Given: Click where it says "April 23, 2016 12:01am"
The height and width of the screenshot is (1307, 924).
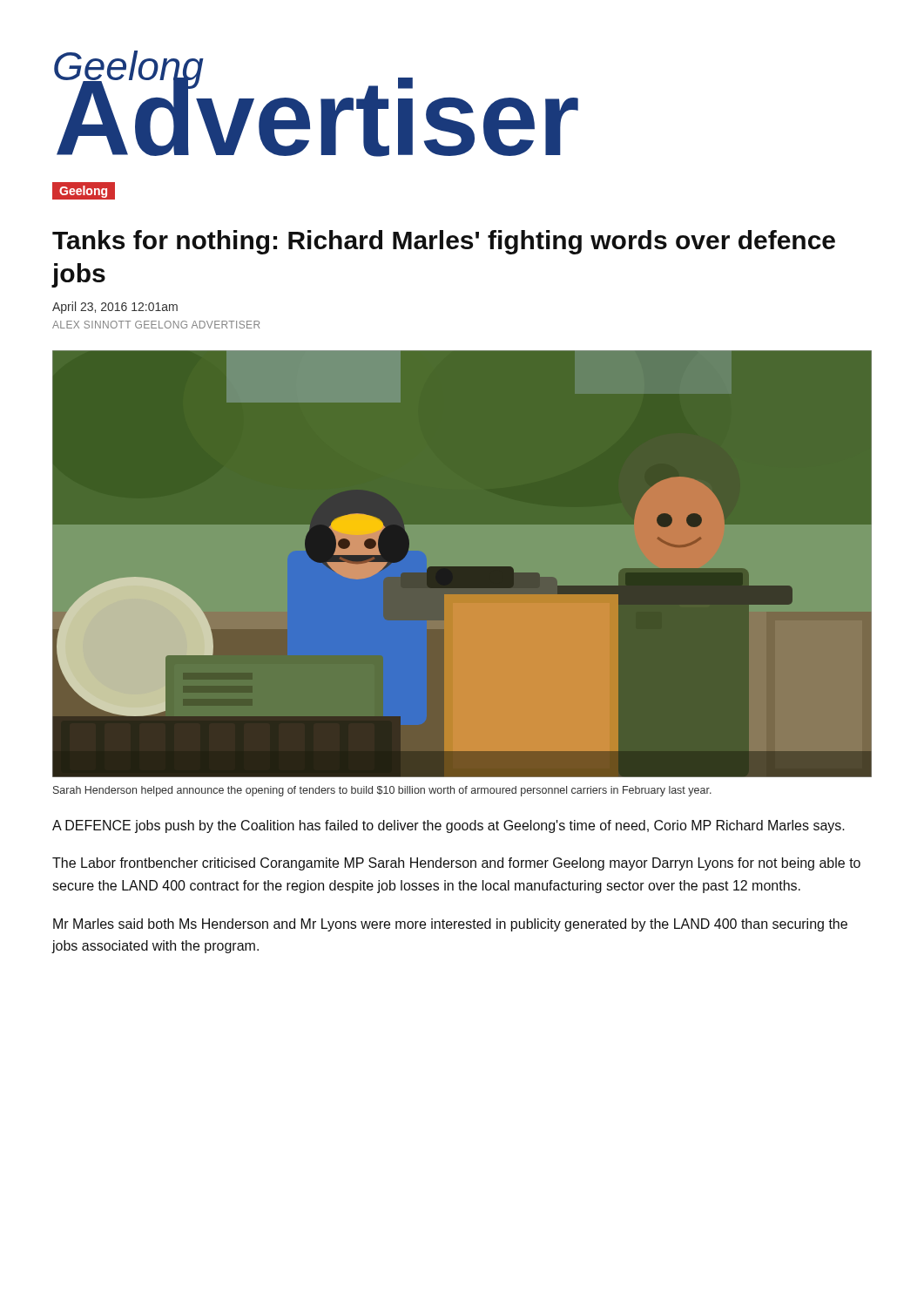Looking at the screenshot, I should pos(115,307).
